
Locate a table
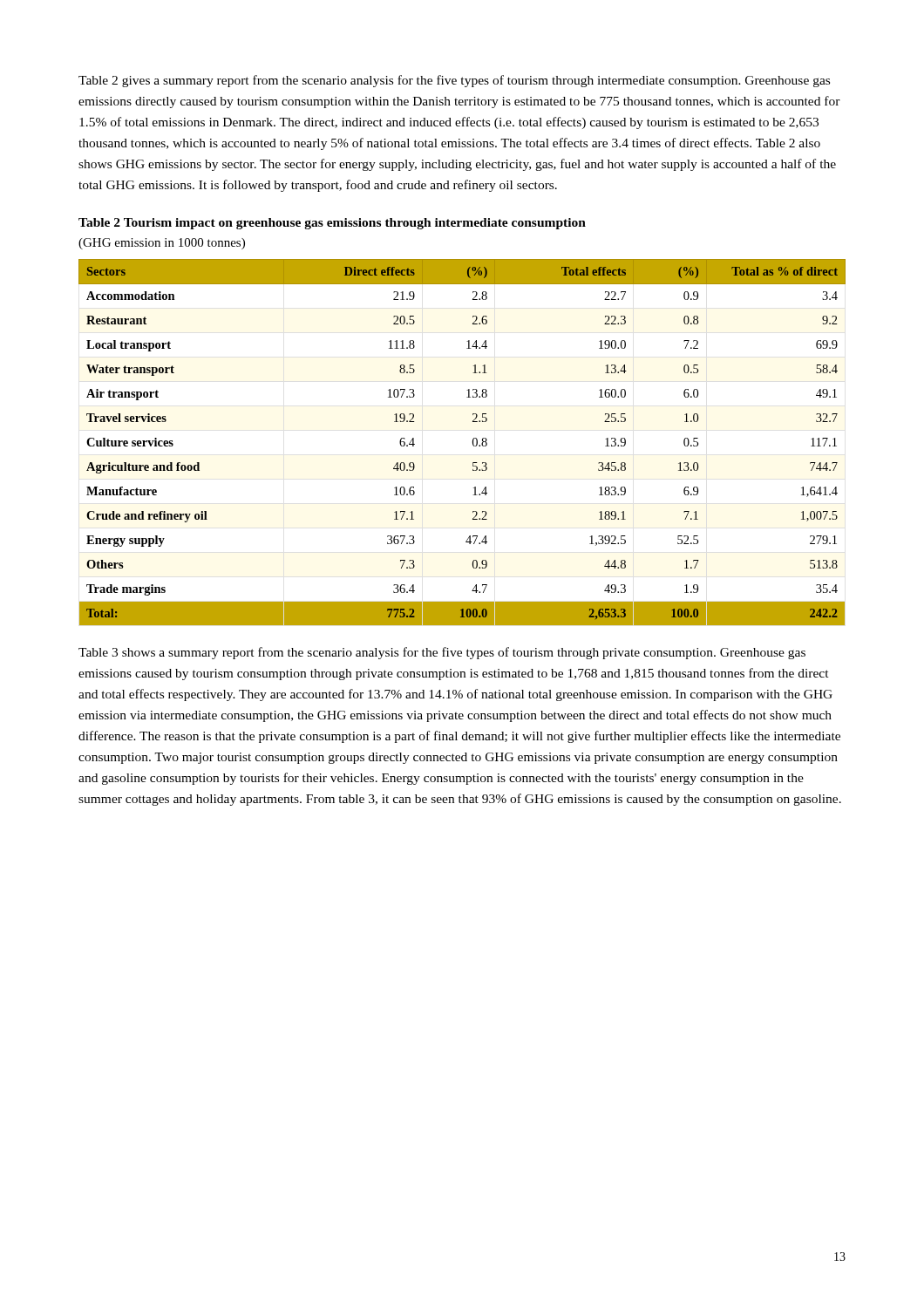(x=462, y=443)
